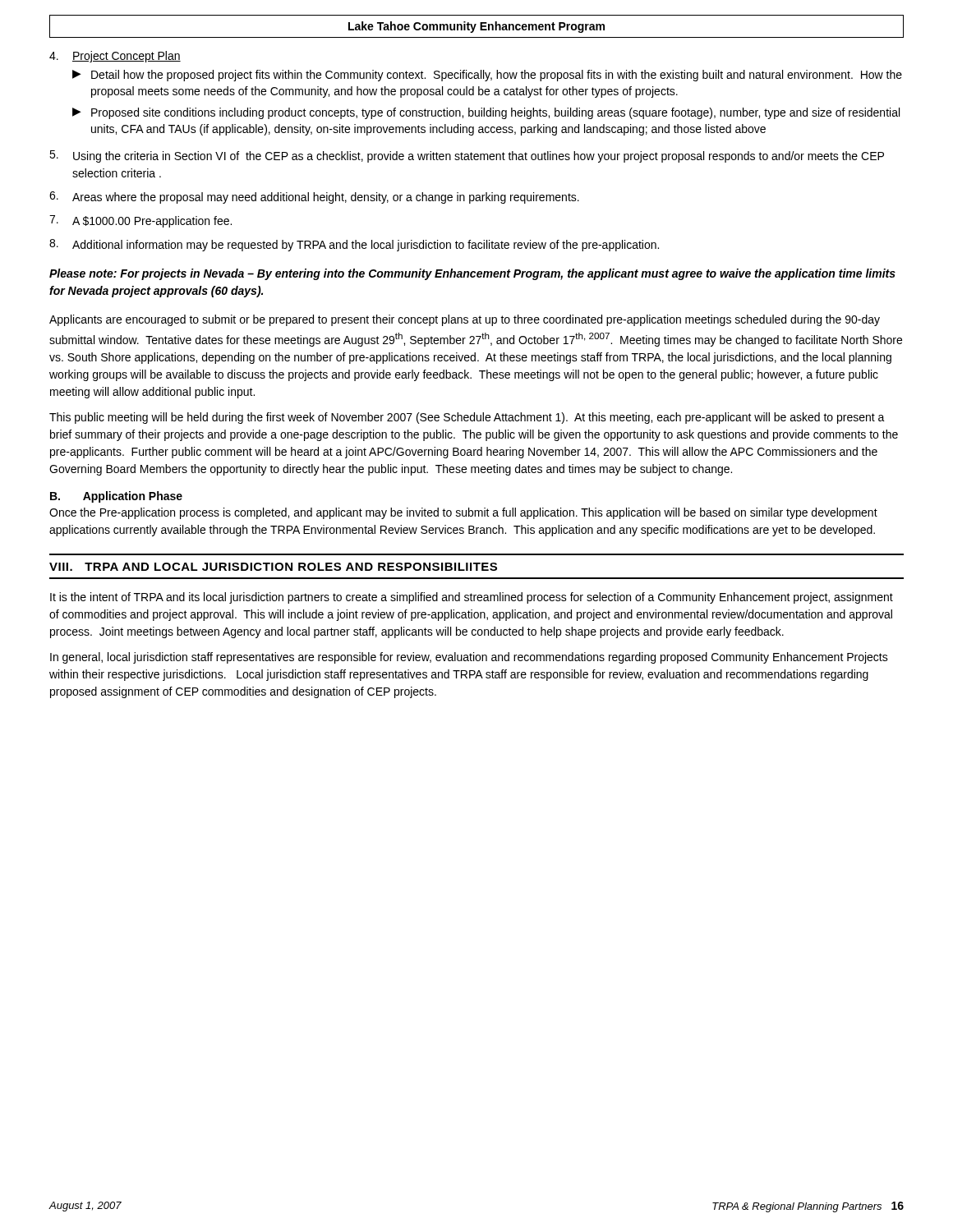This screenshot has width=953, height=1232.
Task: Find the list item that says "5. Using the"
Action: pos(476,165)
